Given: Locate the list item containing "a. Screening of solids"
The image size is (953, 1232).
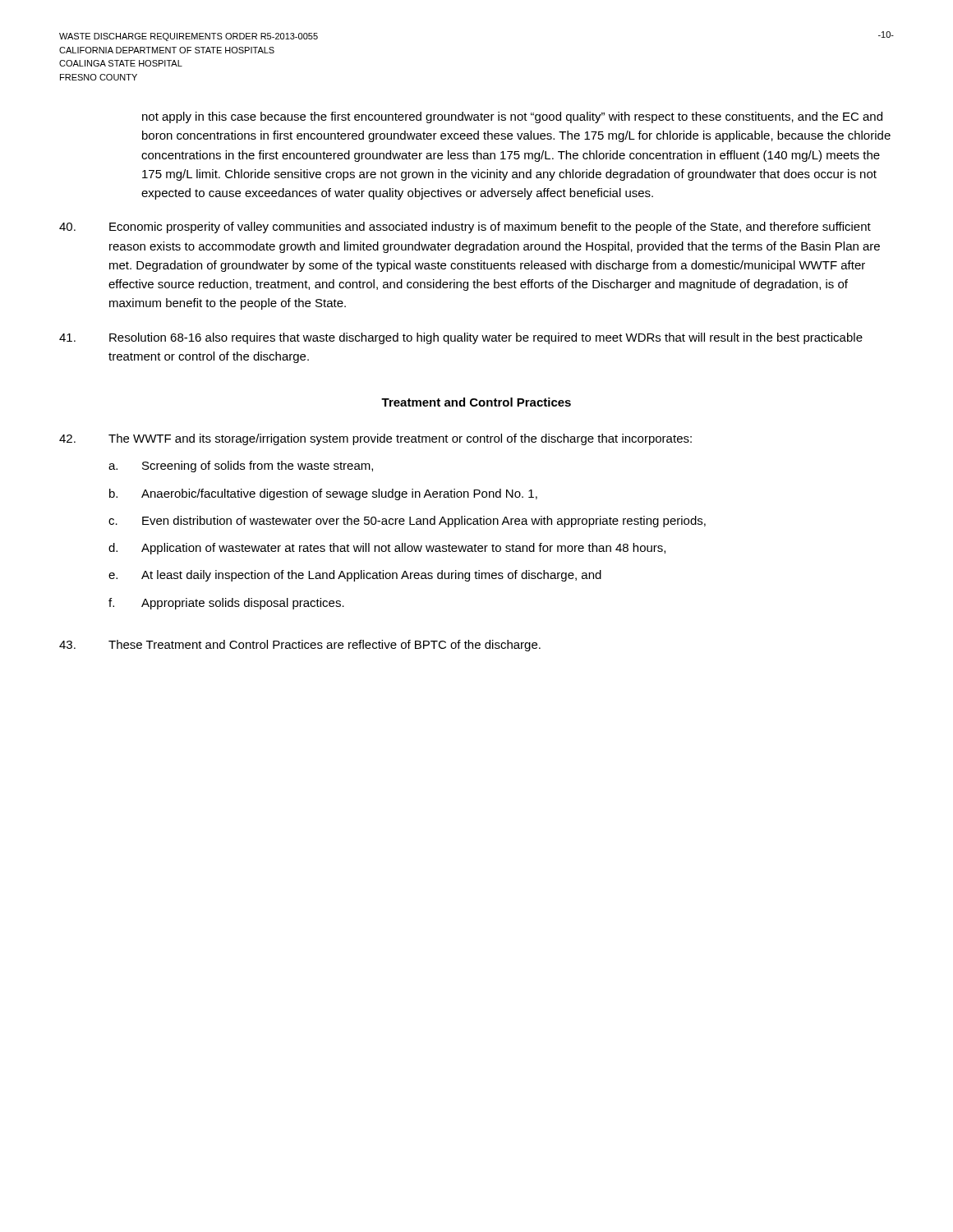Looking at the screenshot, I should click(x=241, y=467).
